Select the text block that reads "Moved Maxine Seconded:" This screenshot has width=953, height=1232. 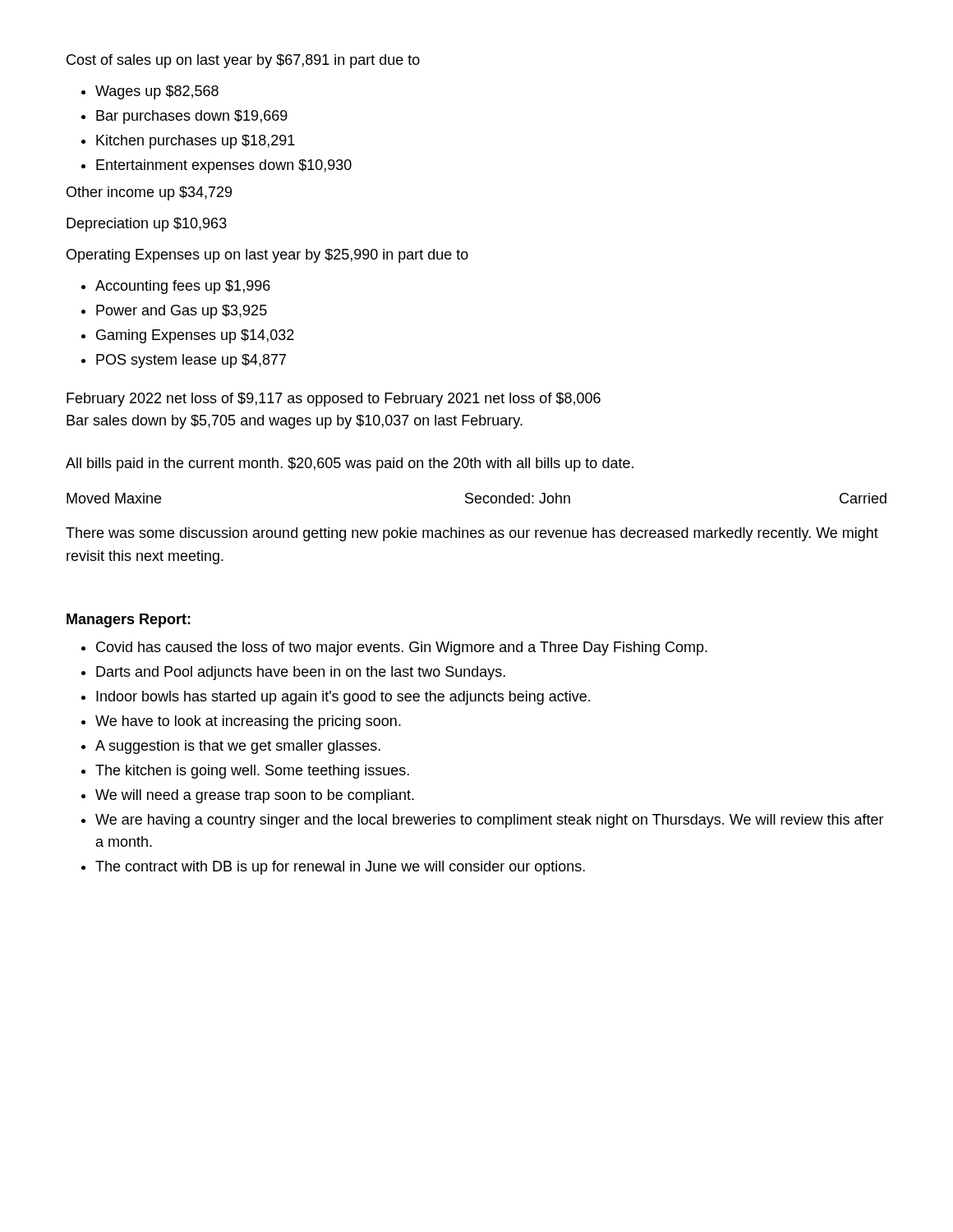[x=476, y=499]
